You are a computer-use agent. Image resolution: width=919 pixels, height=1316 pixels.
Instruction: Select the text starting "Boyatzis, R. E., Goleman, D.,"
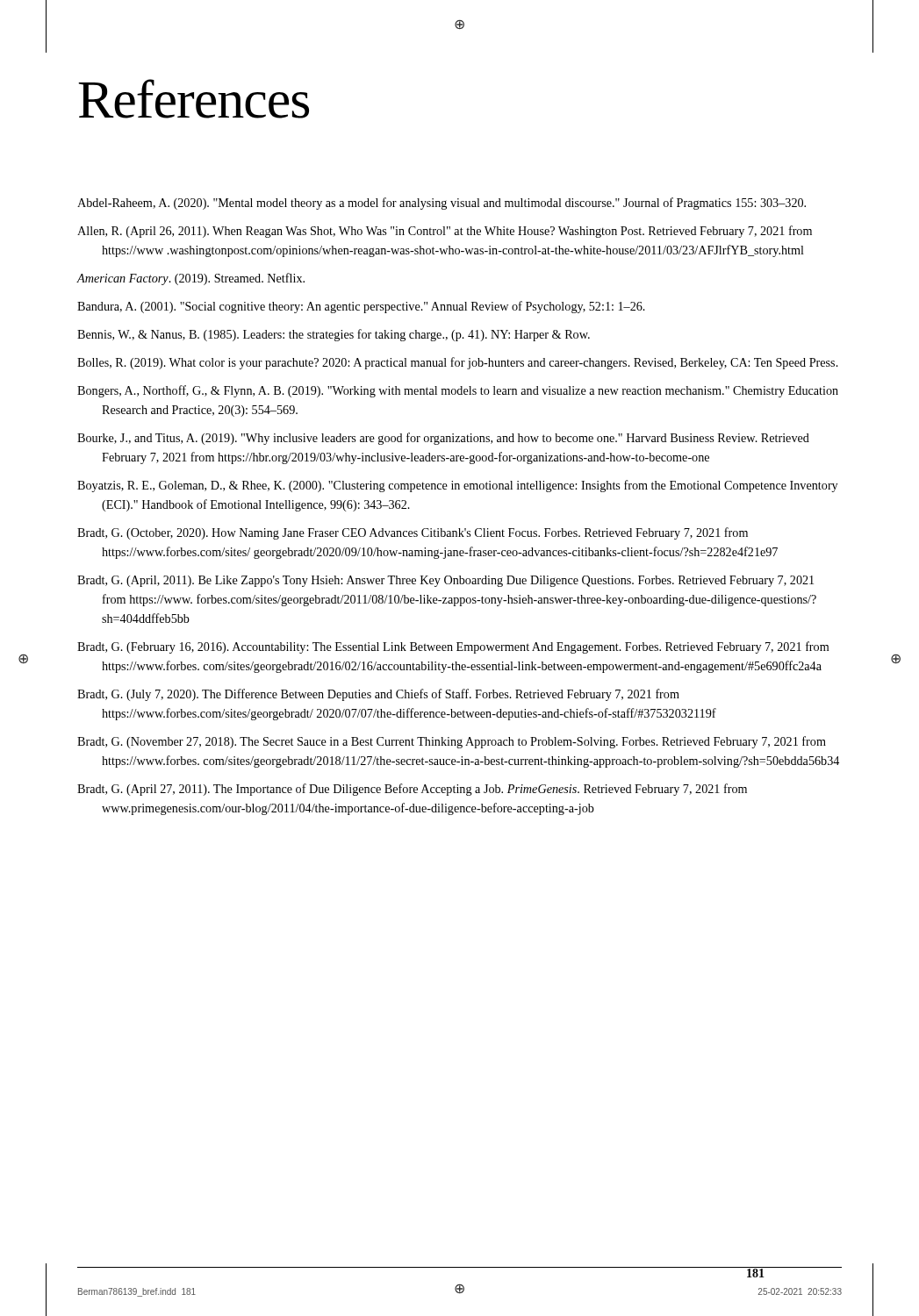(458, 495)
